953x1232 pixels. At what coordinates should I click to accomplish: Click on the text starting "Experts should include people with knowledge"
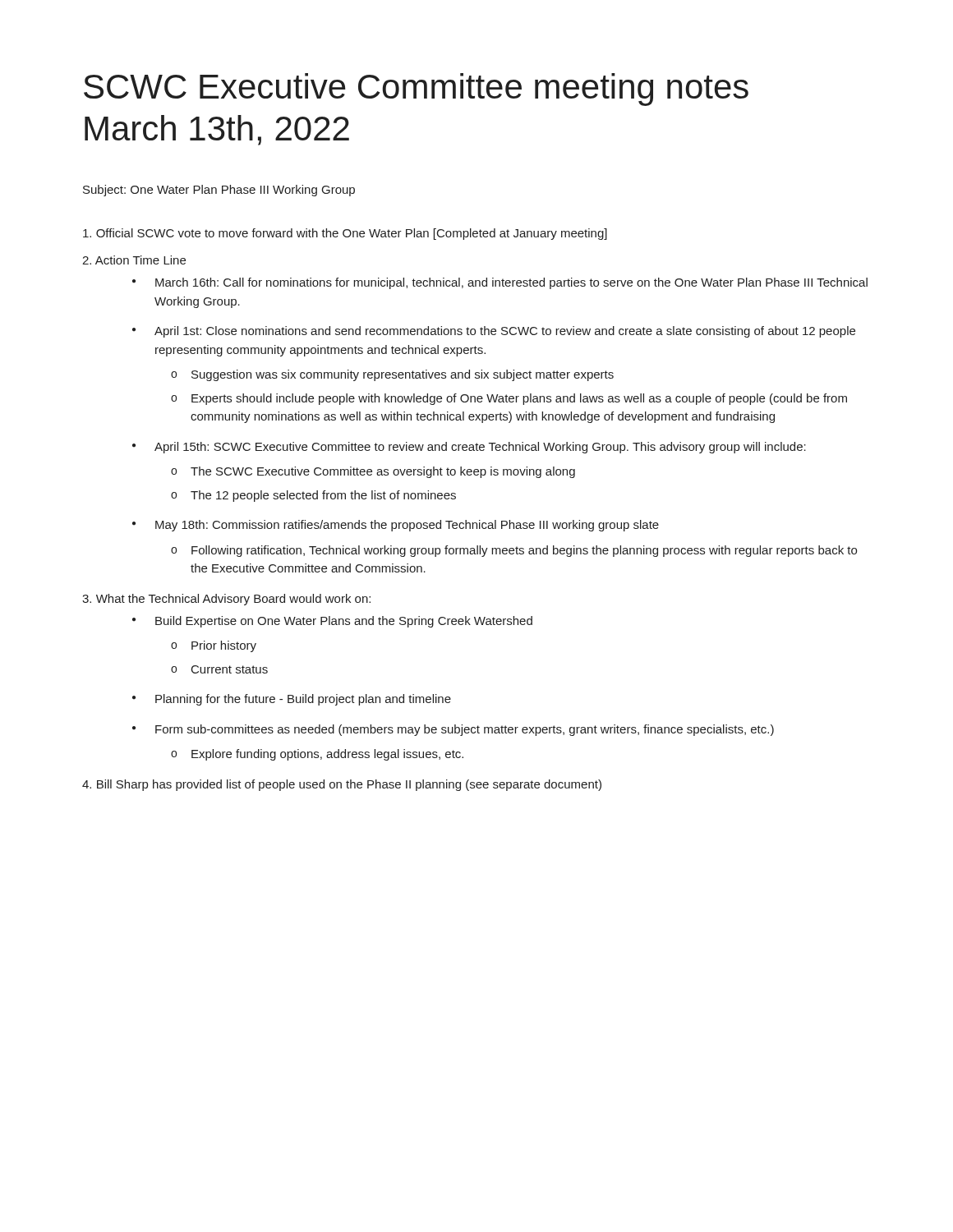519,407
